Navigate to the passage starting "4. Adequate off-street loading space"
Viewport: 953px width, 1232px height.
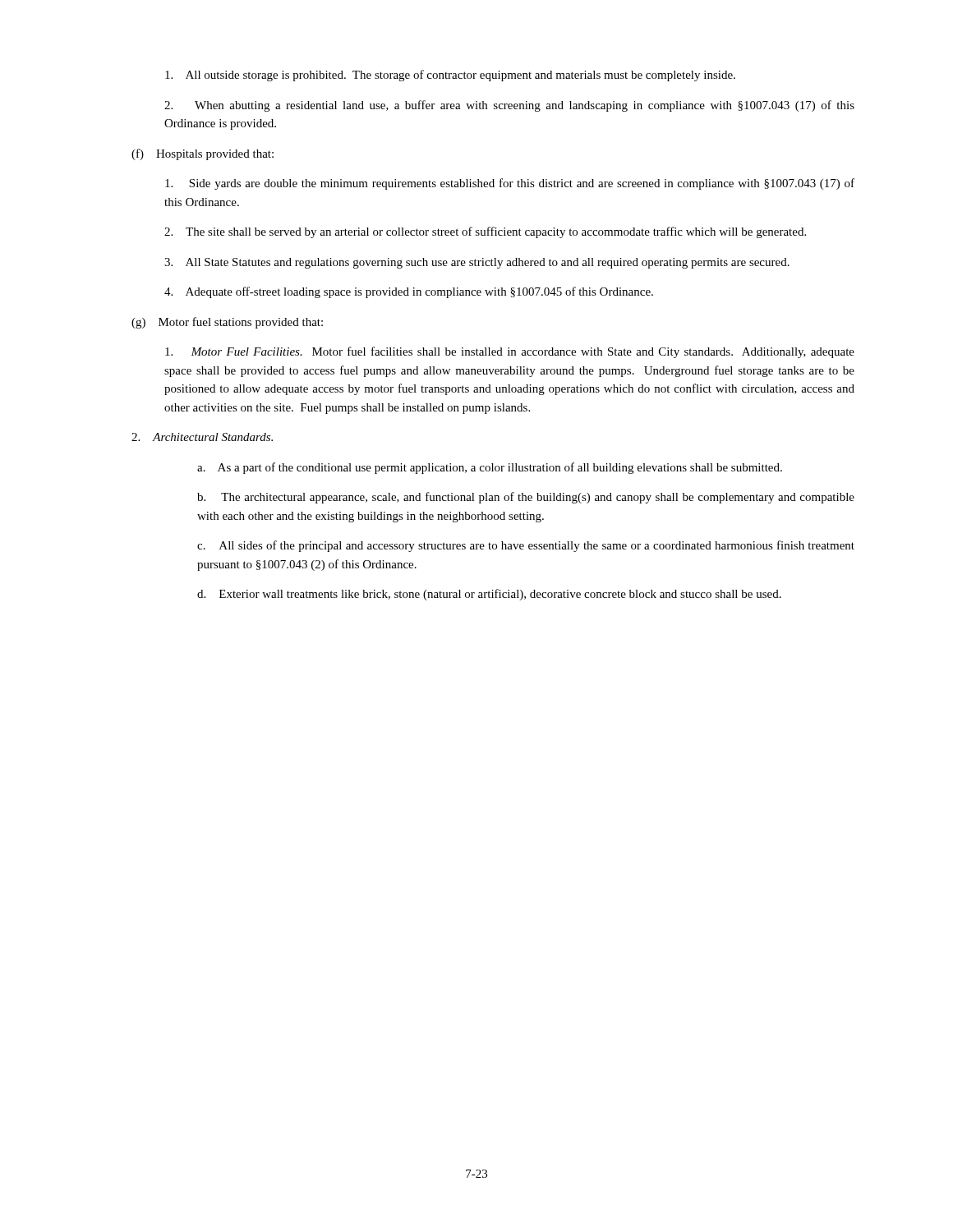pos(509,292)
